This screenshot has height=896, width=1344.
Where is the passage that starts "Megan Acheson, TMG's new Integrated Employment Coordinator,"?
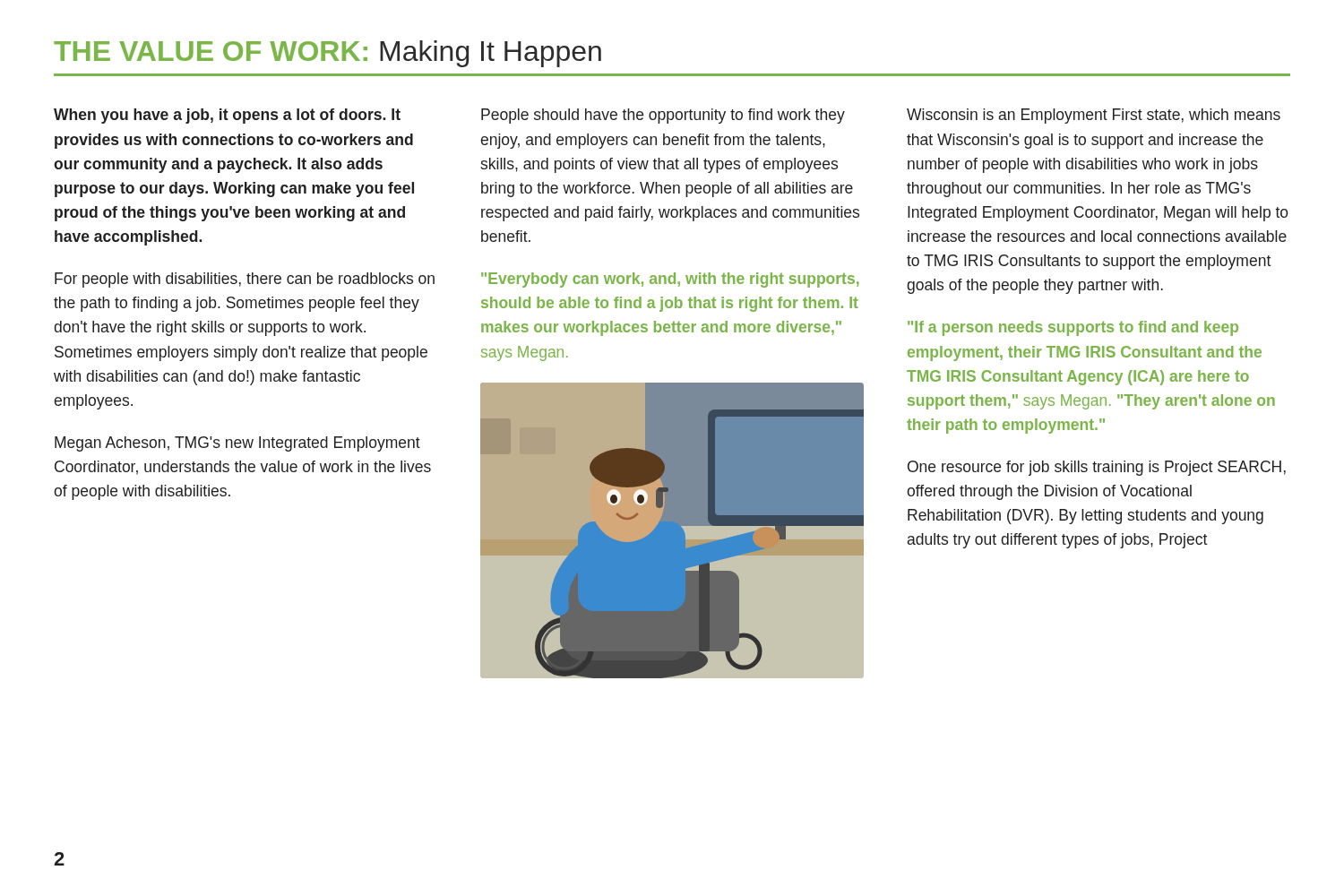click(x=245, y=467)
